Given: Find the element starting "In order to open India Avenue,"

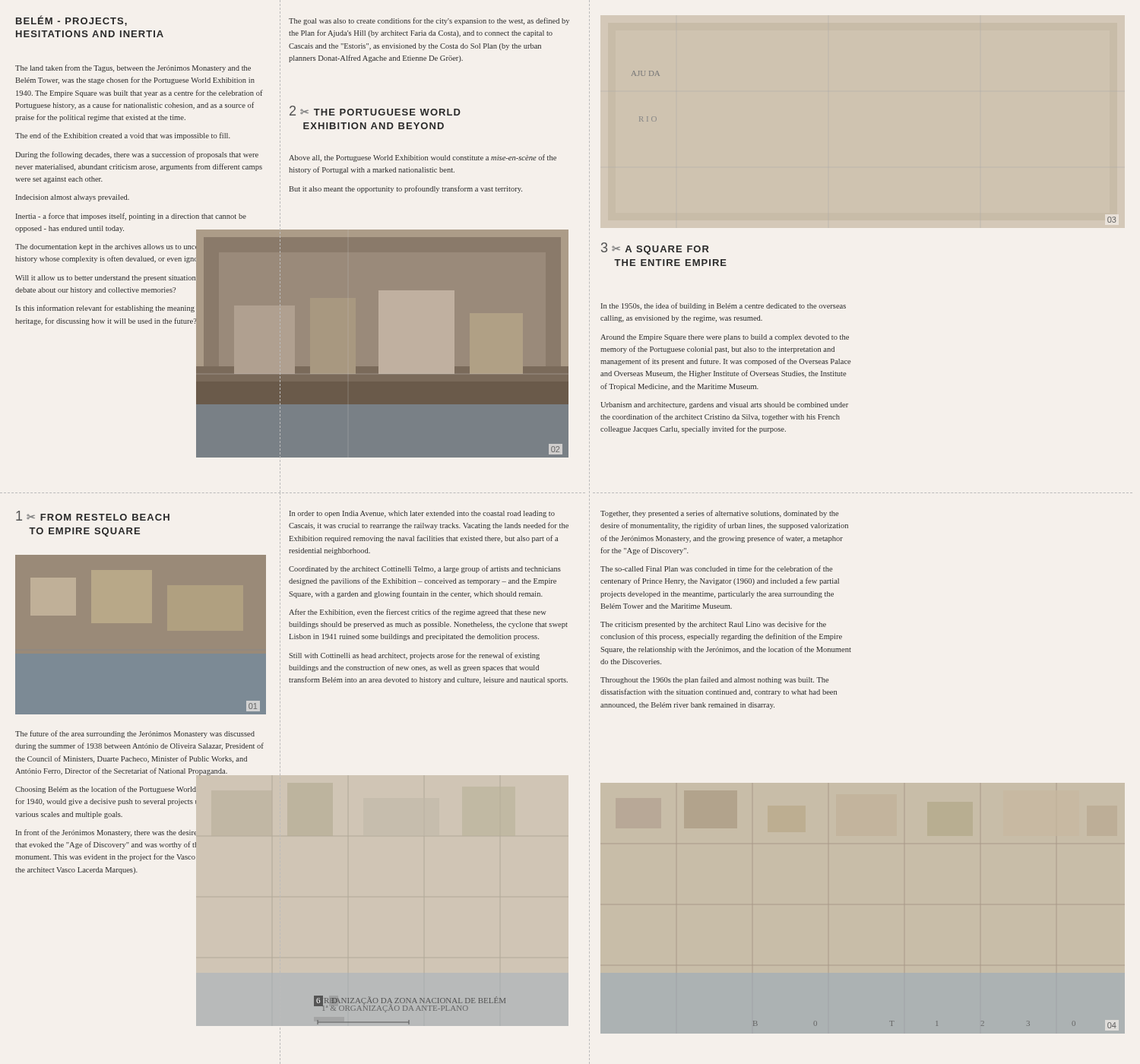Looking at the screenshot, I should (429, 597).
